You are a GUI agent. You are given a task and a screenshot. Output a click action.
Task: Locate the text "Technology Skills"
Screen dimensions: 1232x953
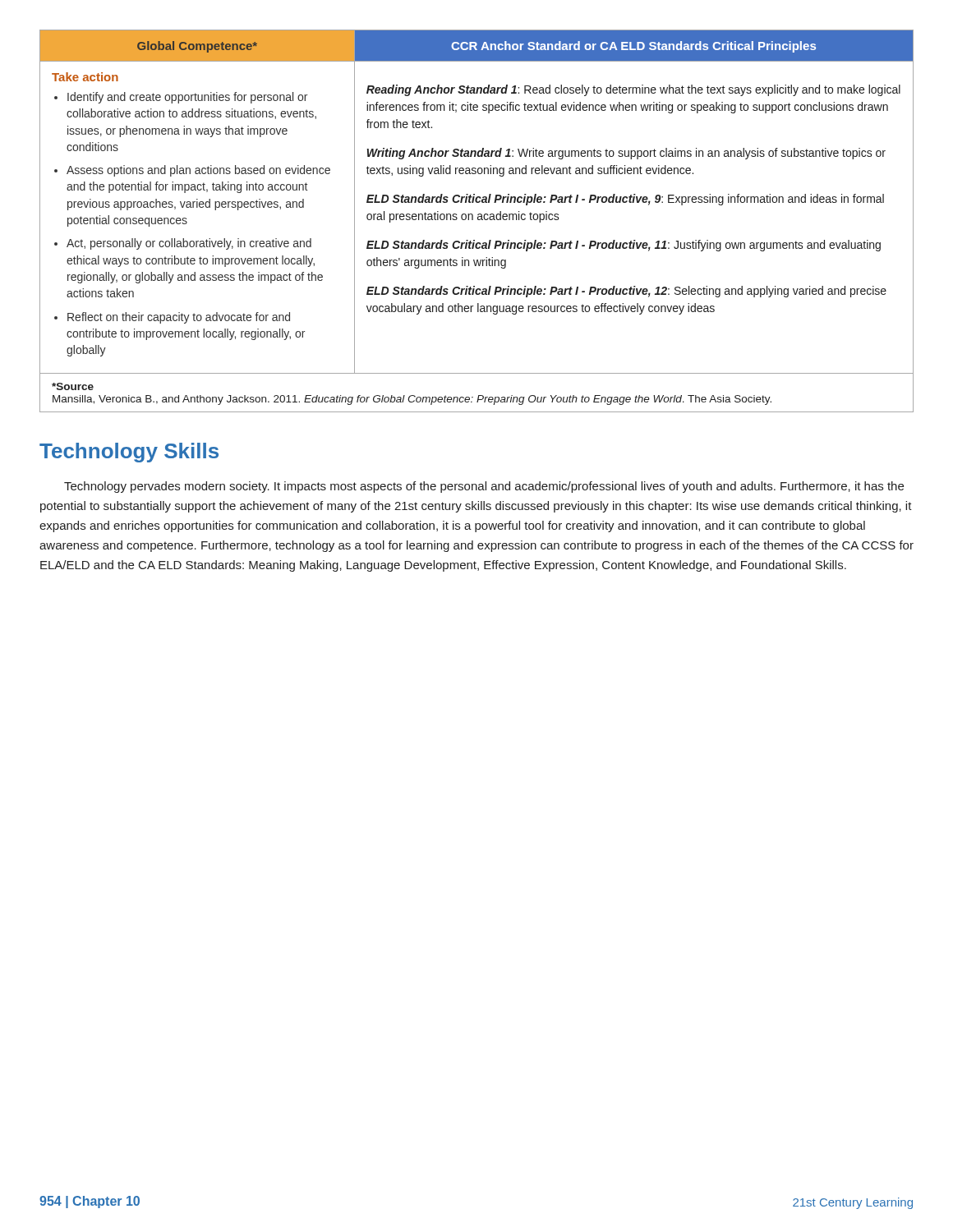(129, 451)
